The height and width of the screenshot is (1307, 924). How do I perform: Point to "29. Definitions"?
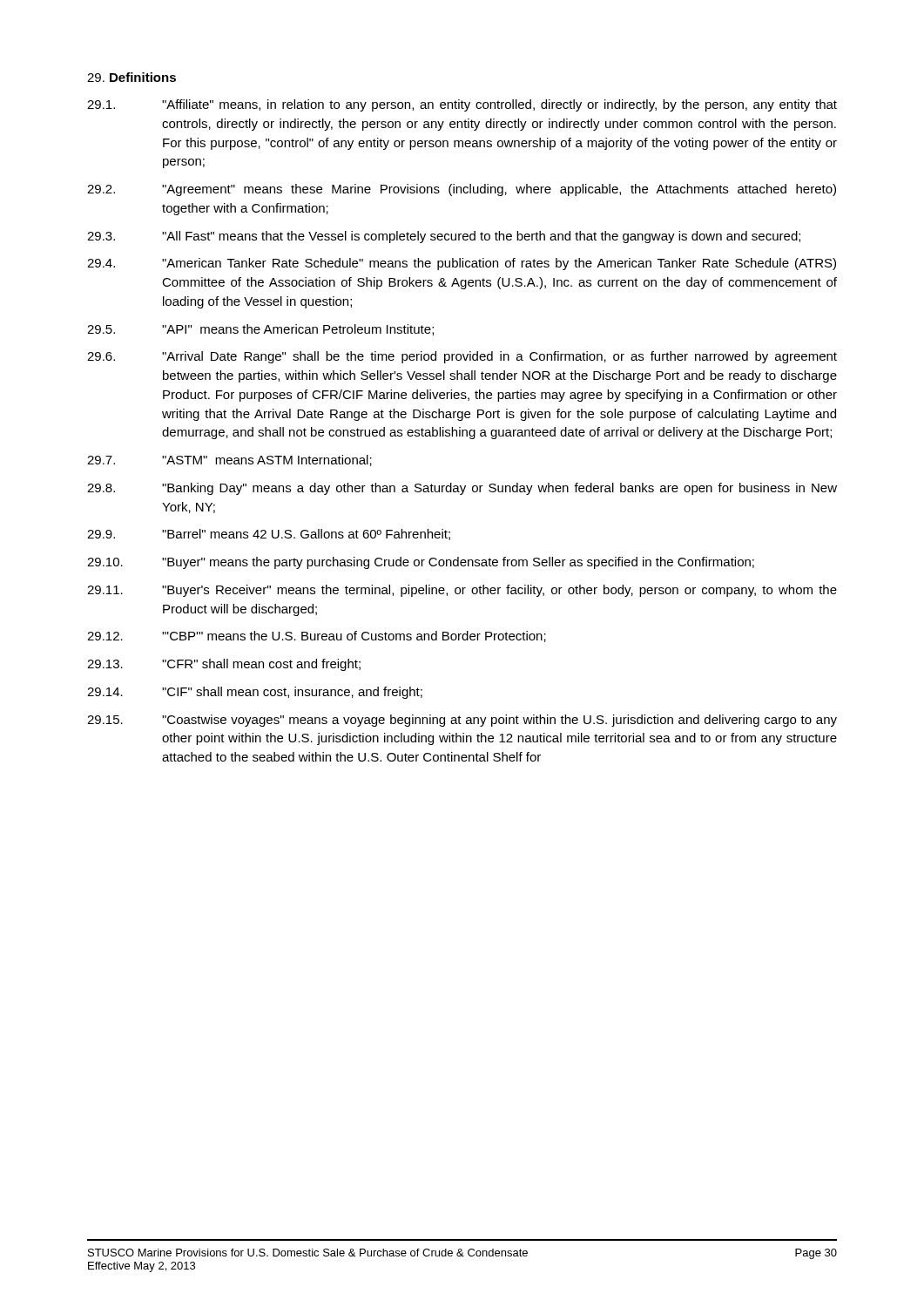[x=132, y=77]
